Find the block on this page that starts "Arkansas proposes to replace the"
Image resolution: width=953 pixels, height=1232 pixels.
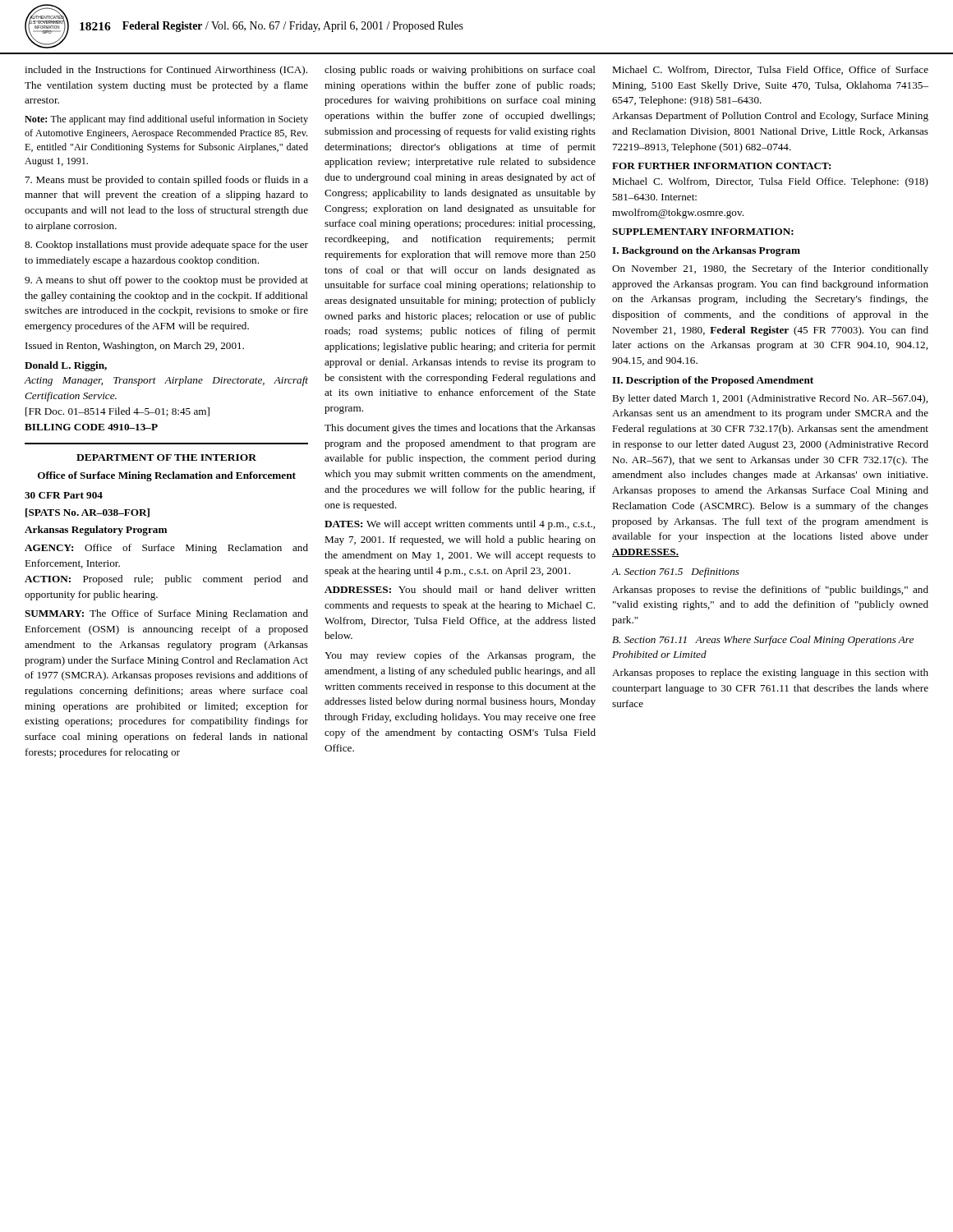770,689
